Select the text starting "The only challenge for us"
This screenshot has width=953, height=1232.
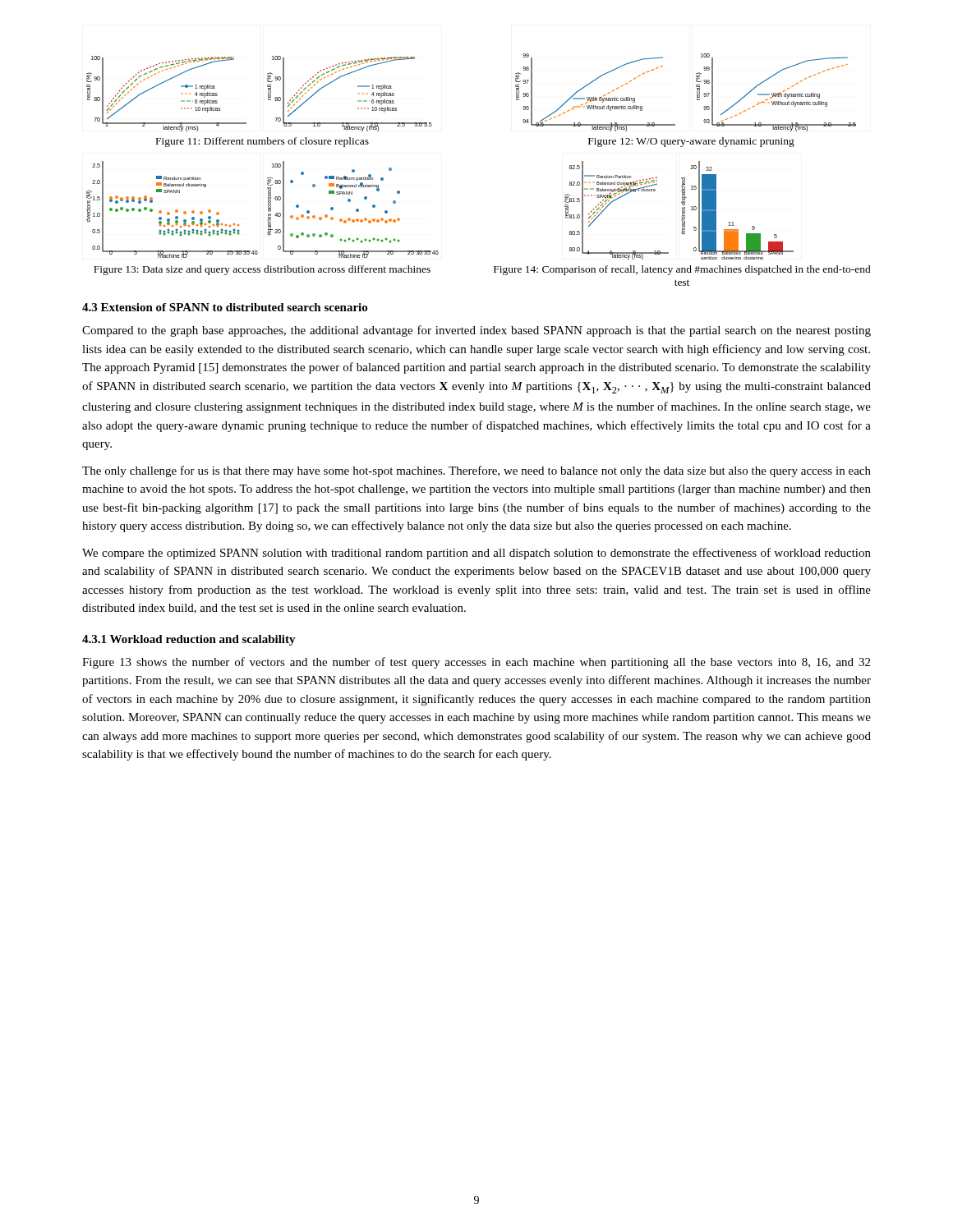476,498
